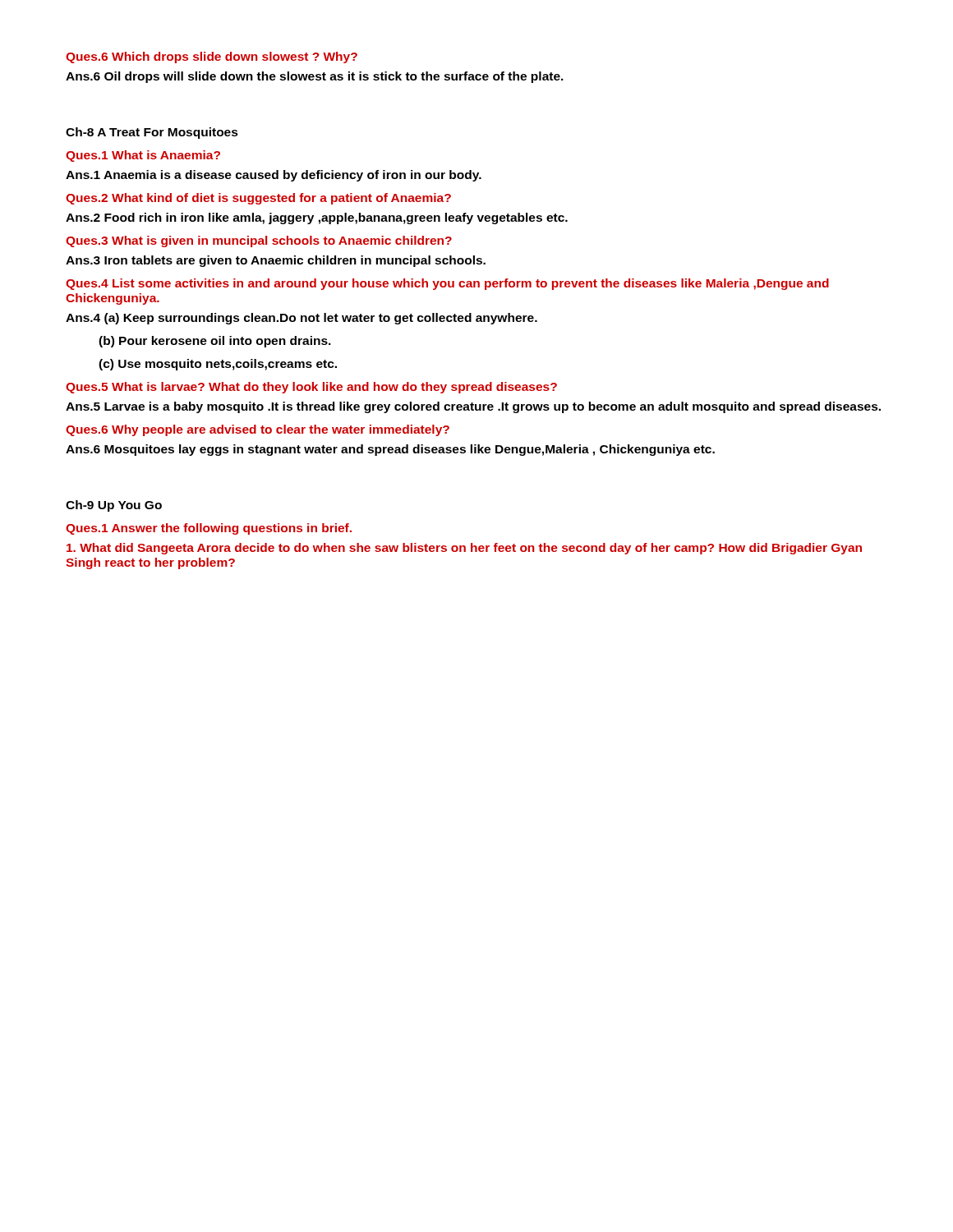Find the region starting "Ans.2 Food rich in iron like amla, jaggery"
This screenshot has height=1232, width=953.
[x=317, y=217]
